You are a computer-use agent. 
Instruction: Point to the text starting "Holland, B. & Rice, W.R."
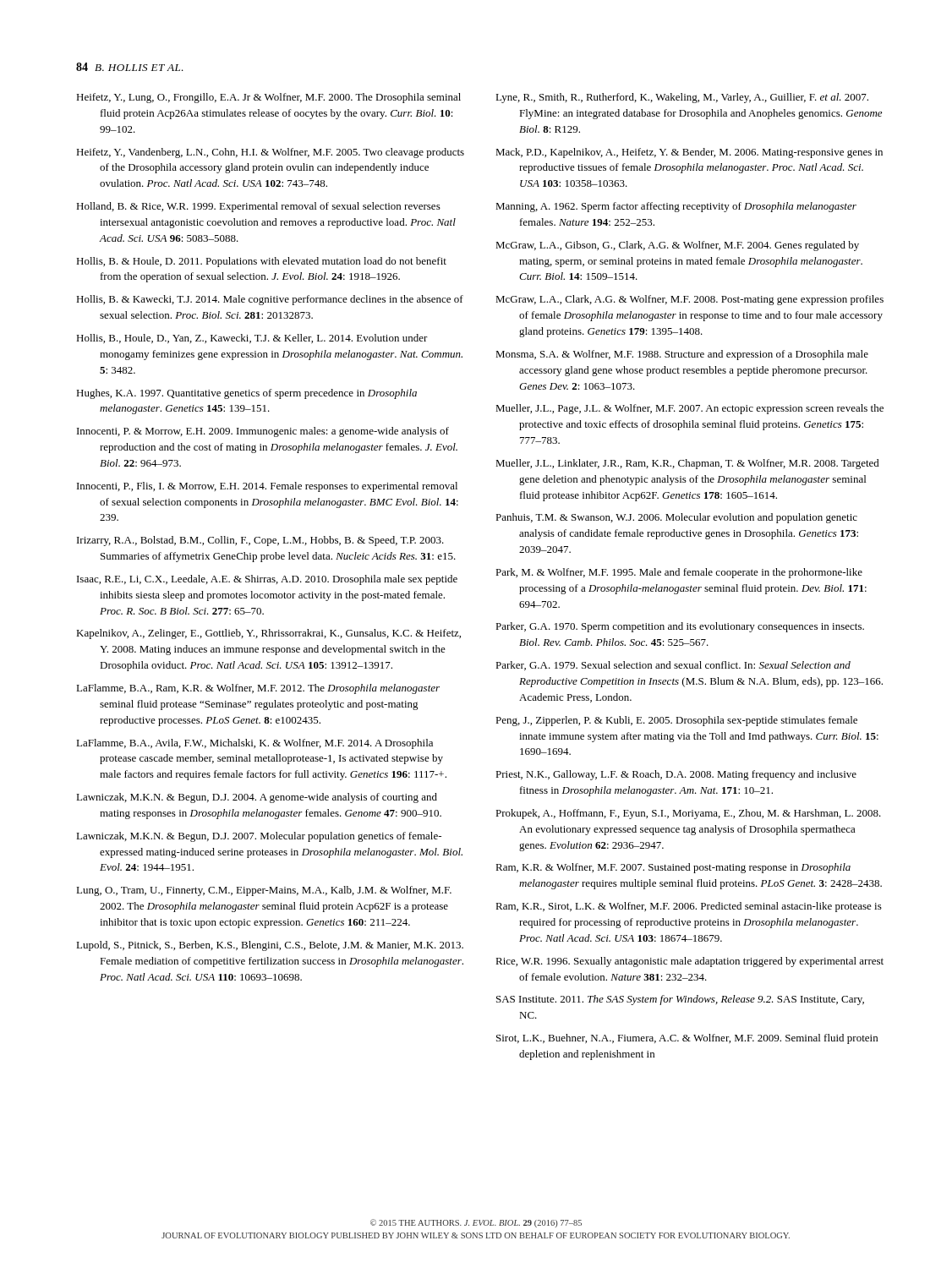[266, 222]
